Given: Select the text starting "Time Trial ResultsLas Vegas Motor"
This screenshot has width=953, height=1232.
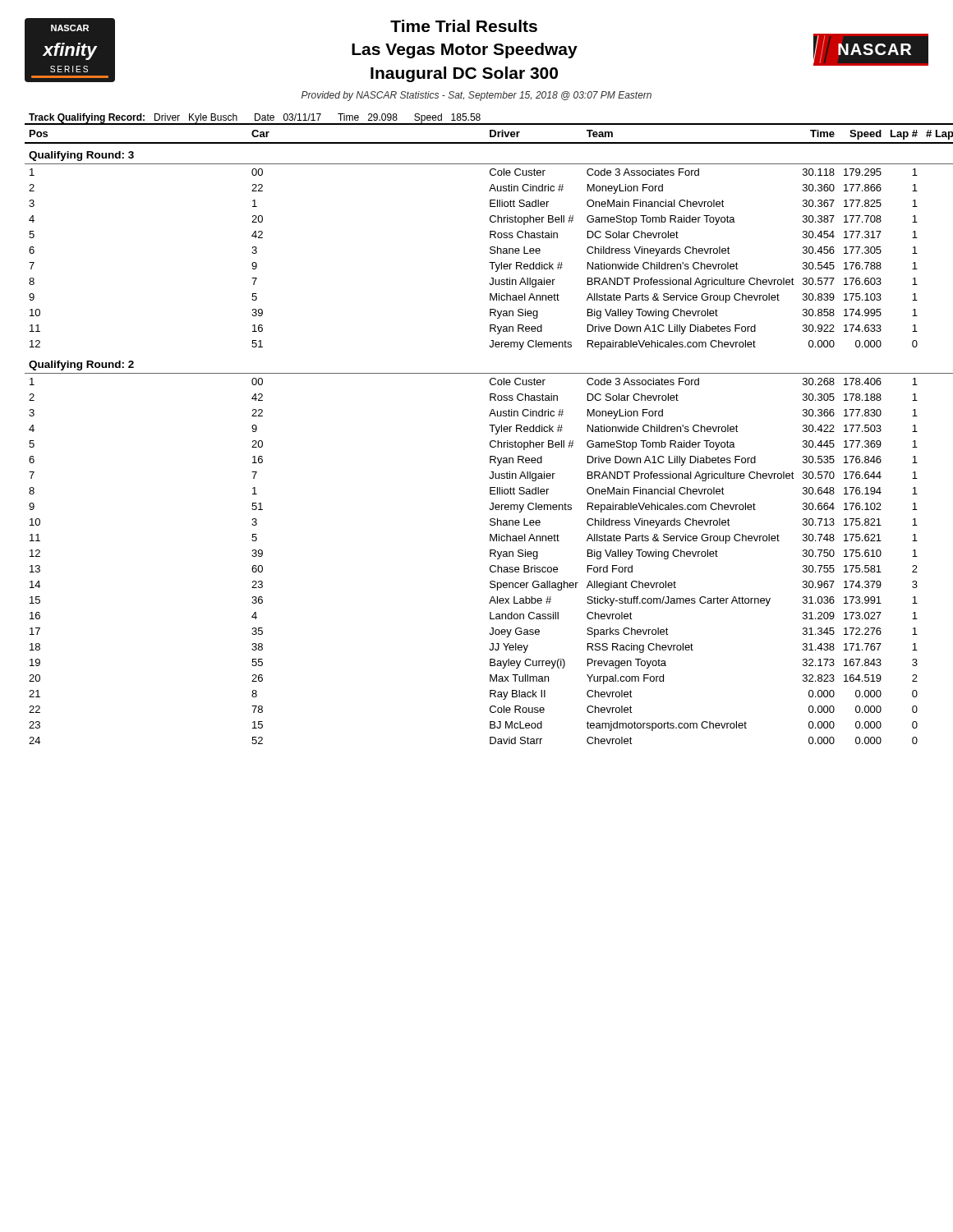Looking at the screenshot, I should [x=464, y=50].
